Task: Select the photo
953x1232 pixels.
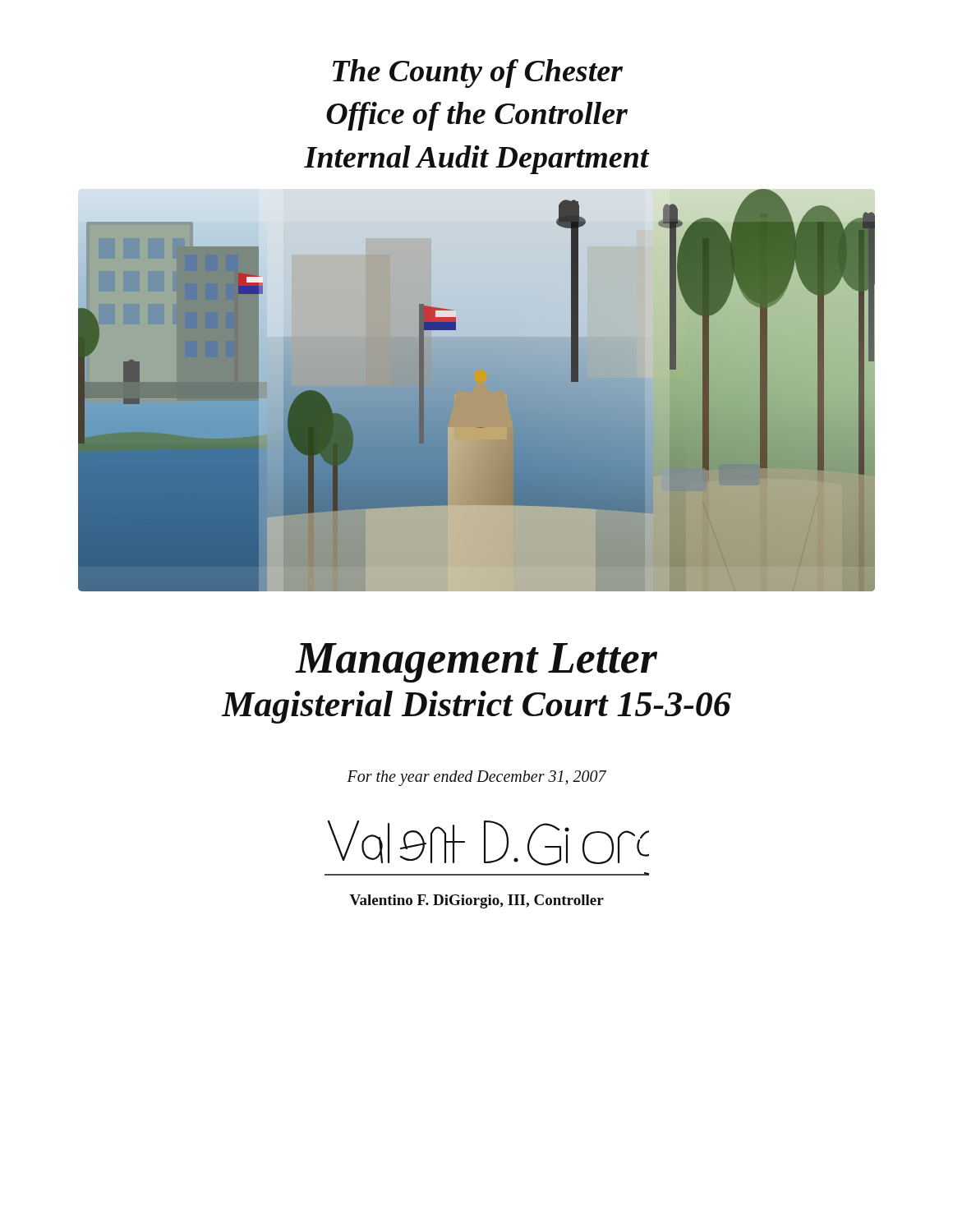Action: tap(476, 390)
